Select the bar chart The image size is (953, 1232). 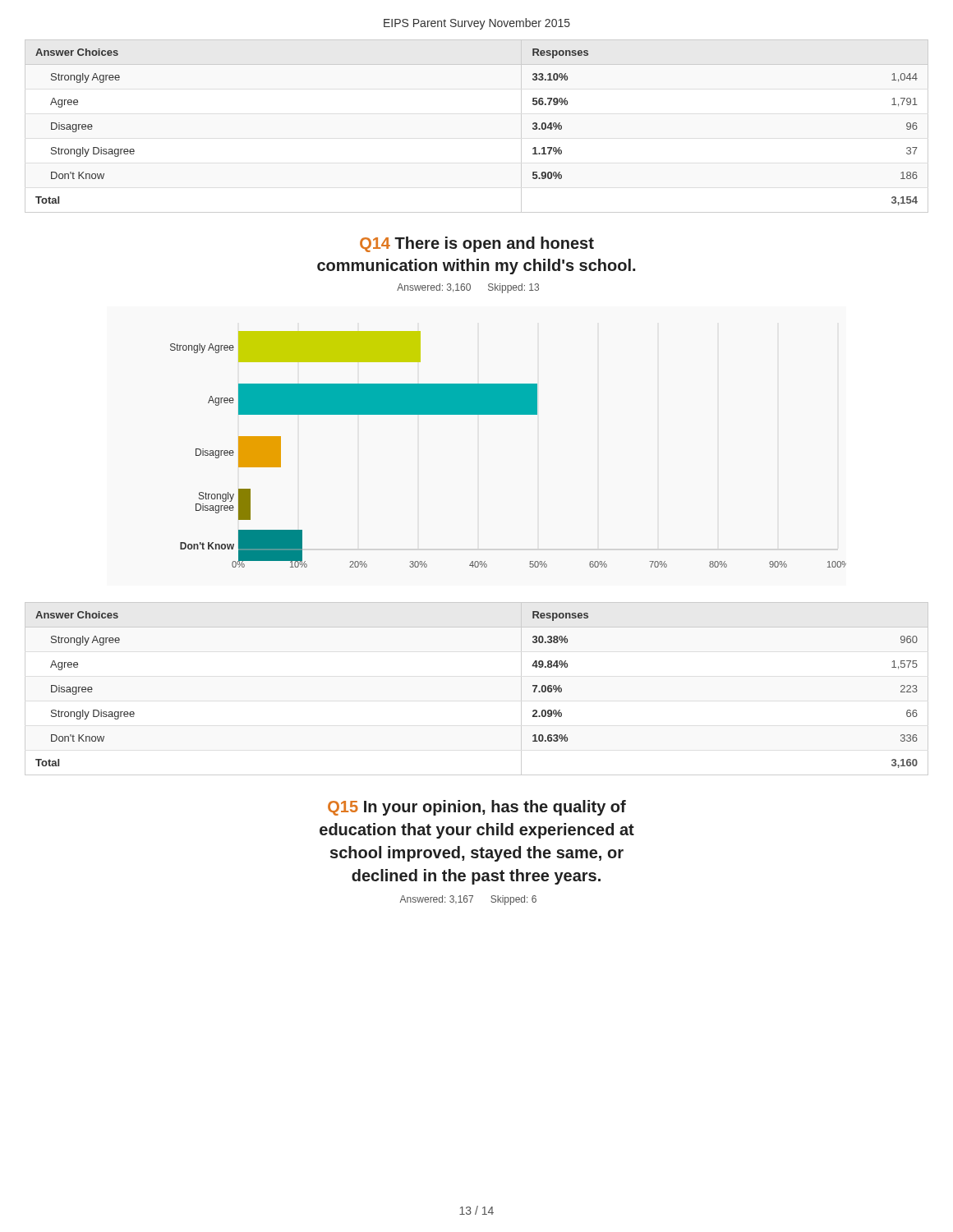(x=476, y=446)
